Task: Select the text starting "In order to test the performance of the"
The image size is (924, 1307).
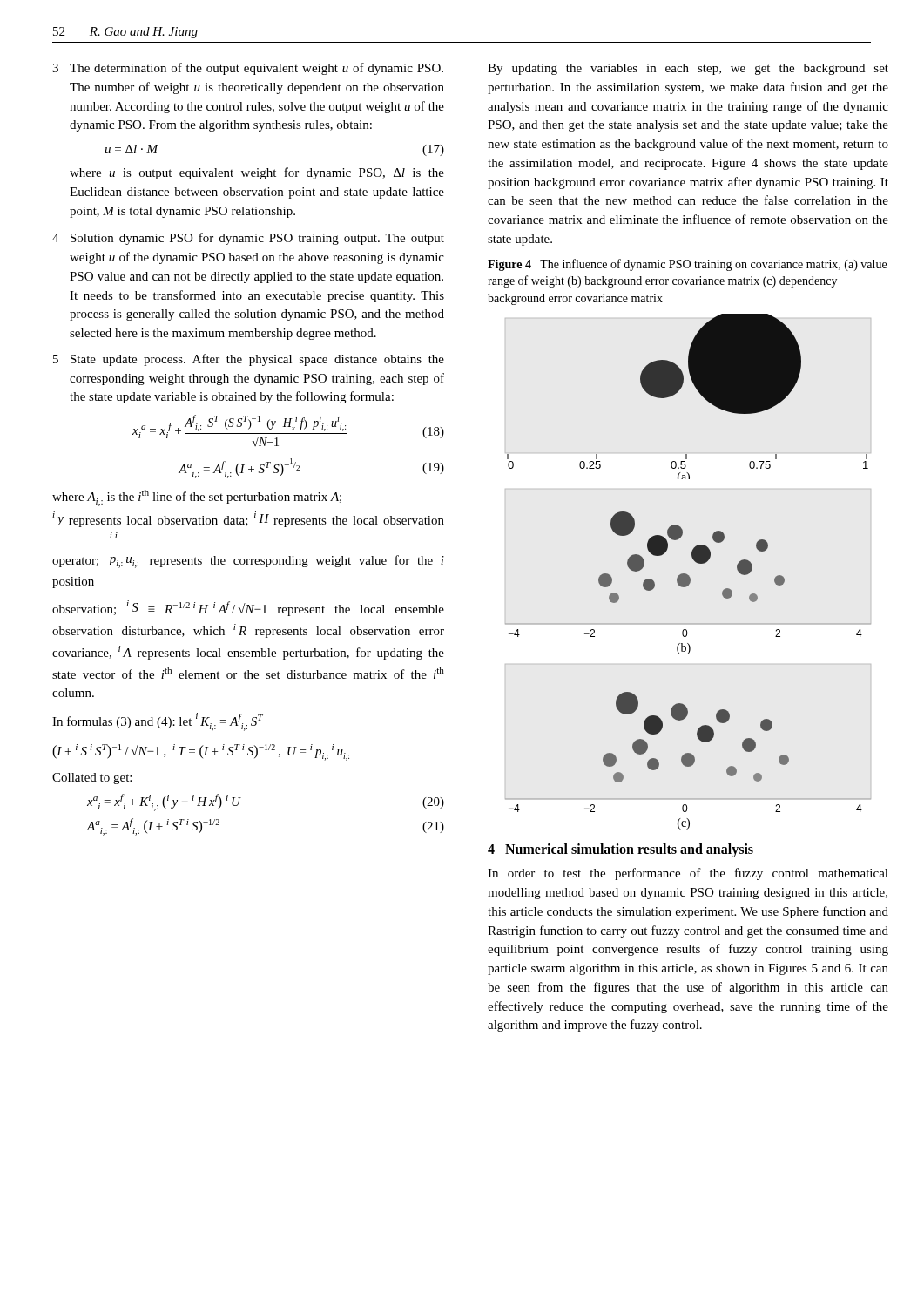Action: pyautogui.click(x=688, y=949)
